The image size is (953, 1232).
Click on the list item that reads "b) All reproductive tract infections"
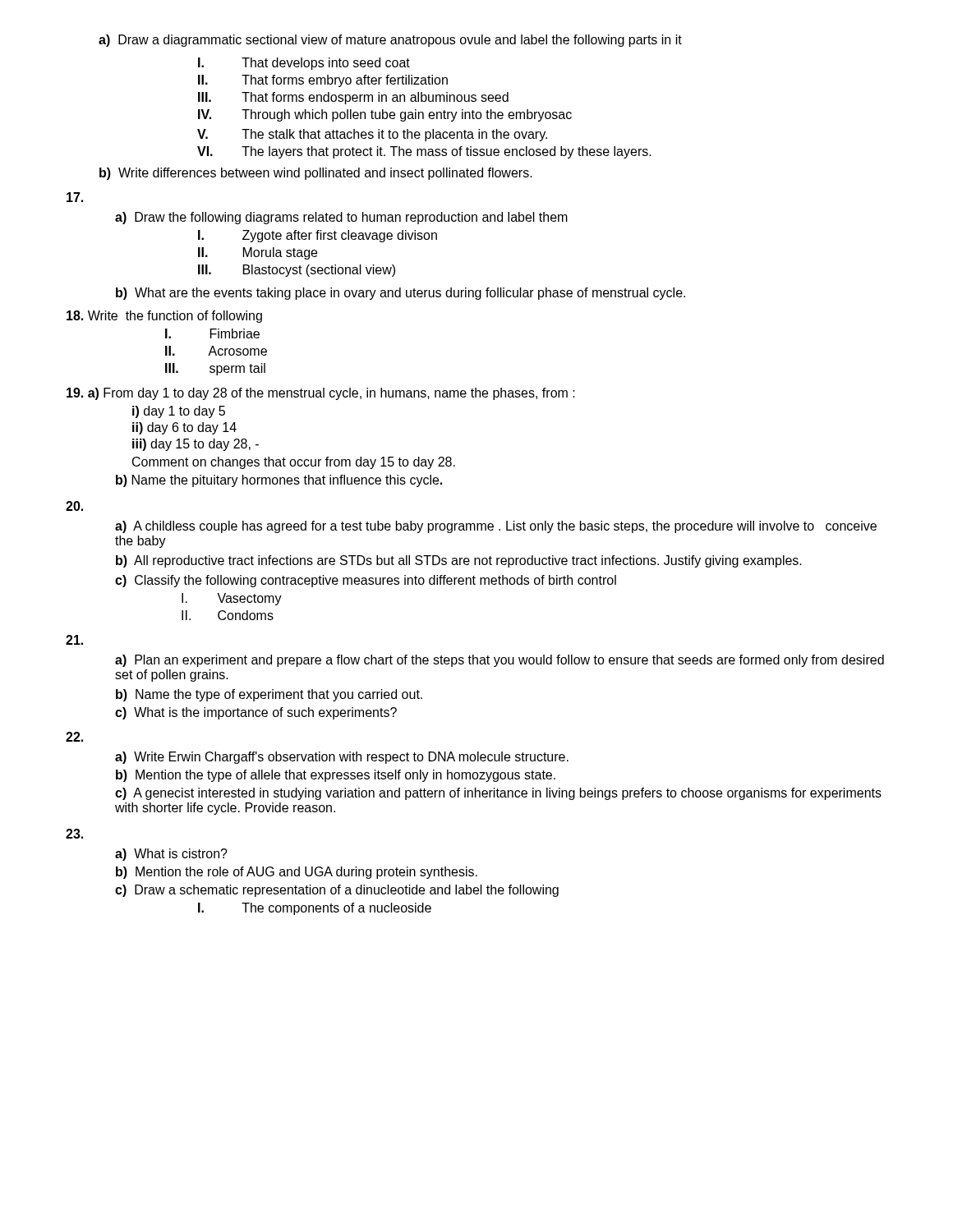point(459,561)
